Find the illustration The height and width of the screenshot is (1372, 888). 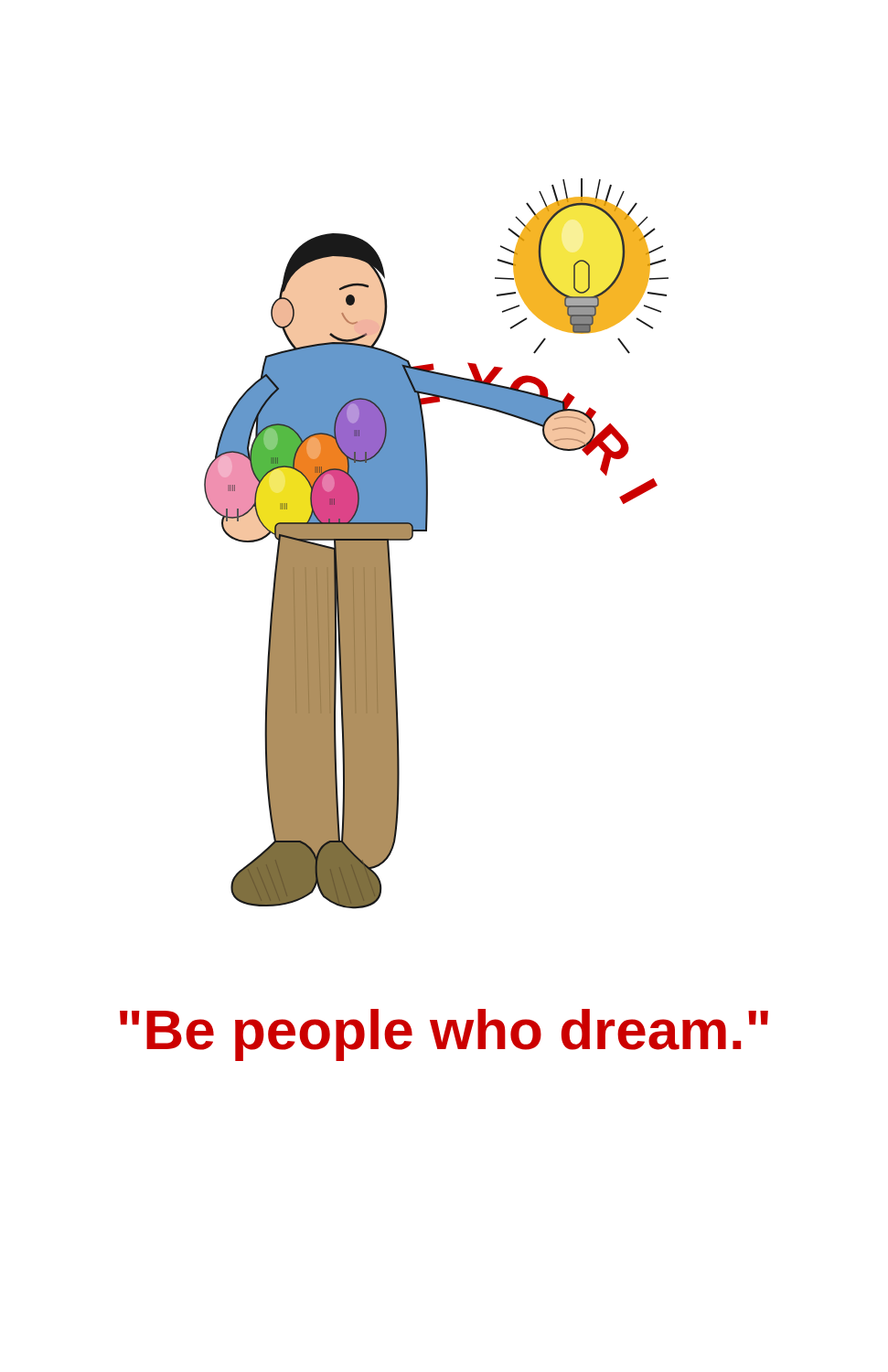(444, 512)
